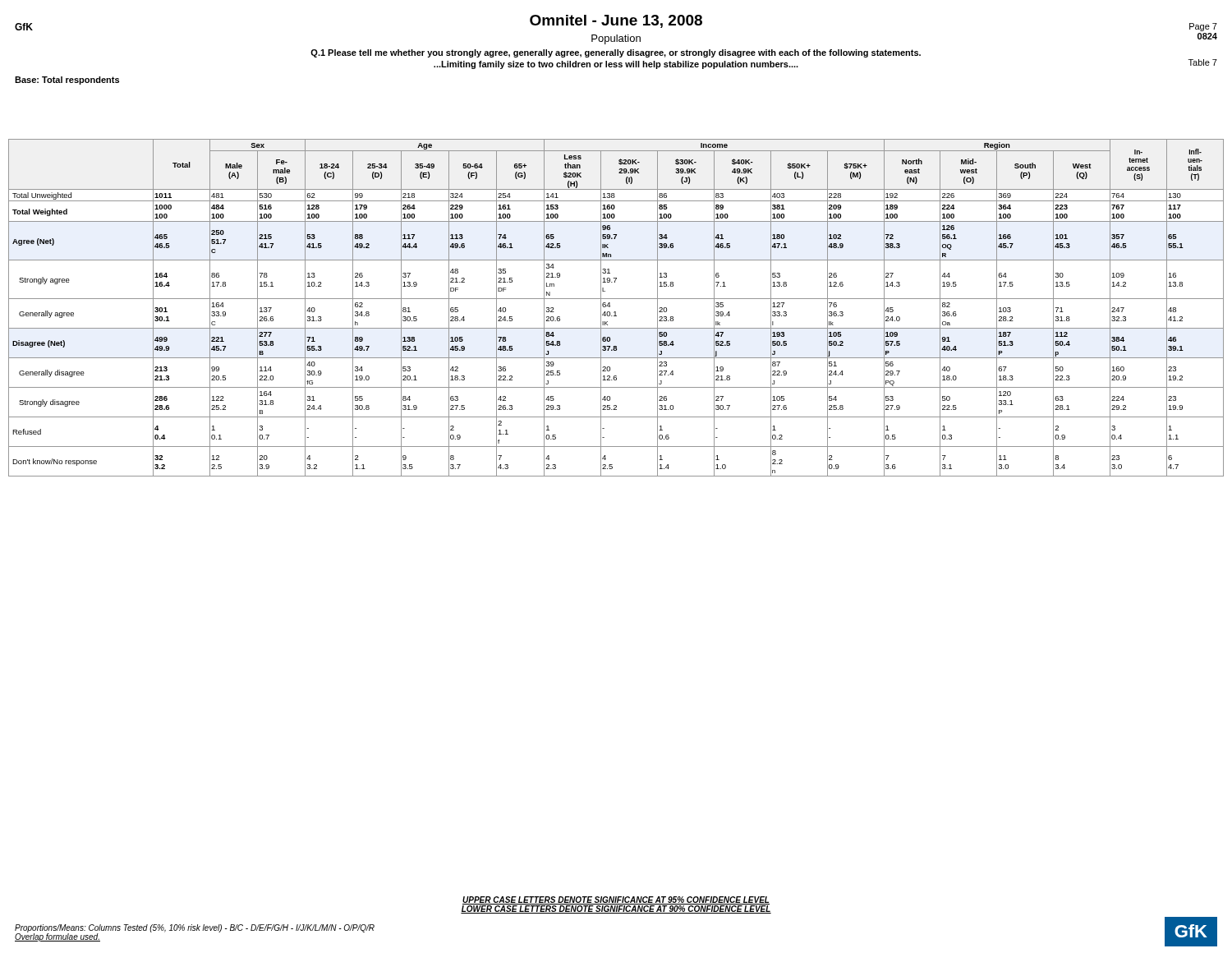The image size is (1232, 953).
Task: Locate the table with the text "71 31.8"
Action: point(616,308)
